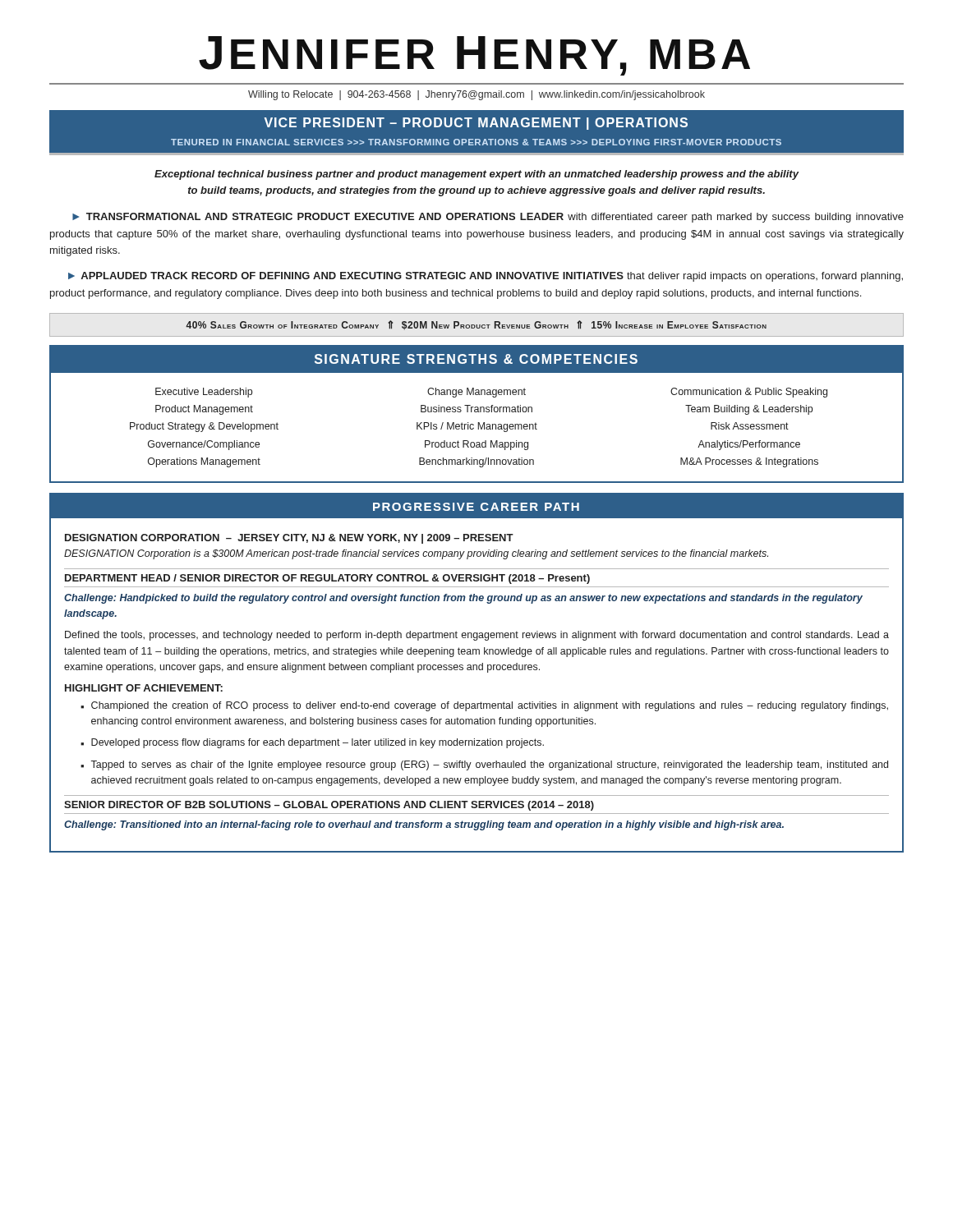Viewport: 953px width, 1232px height.
Task: Navigate to the text block starting "Tapped to serves as chair of"
Action: (x=490, y=773)
